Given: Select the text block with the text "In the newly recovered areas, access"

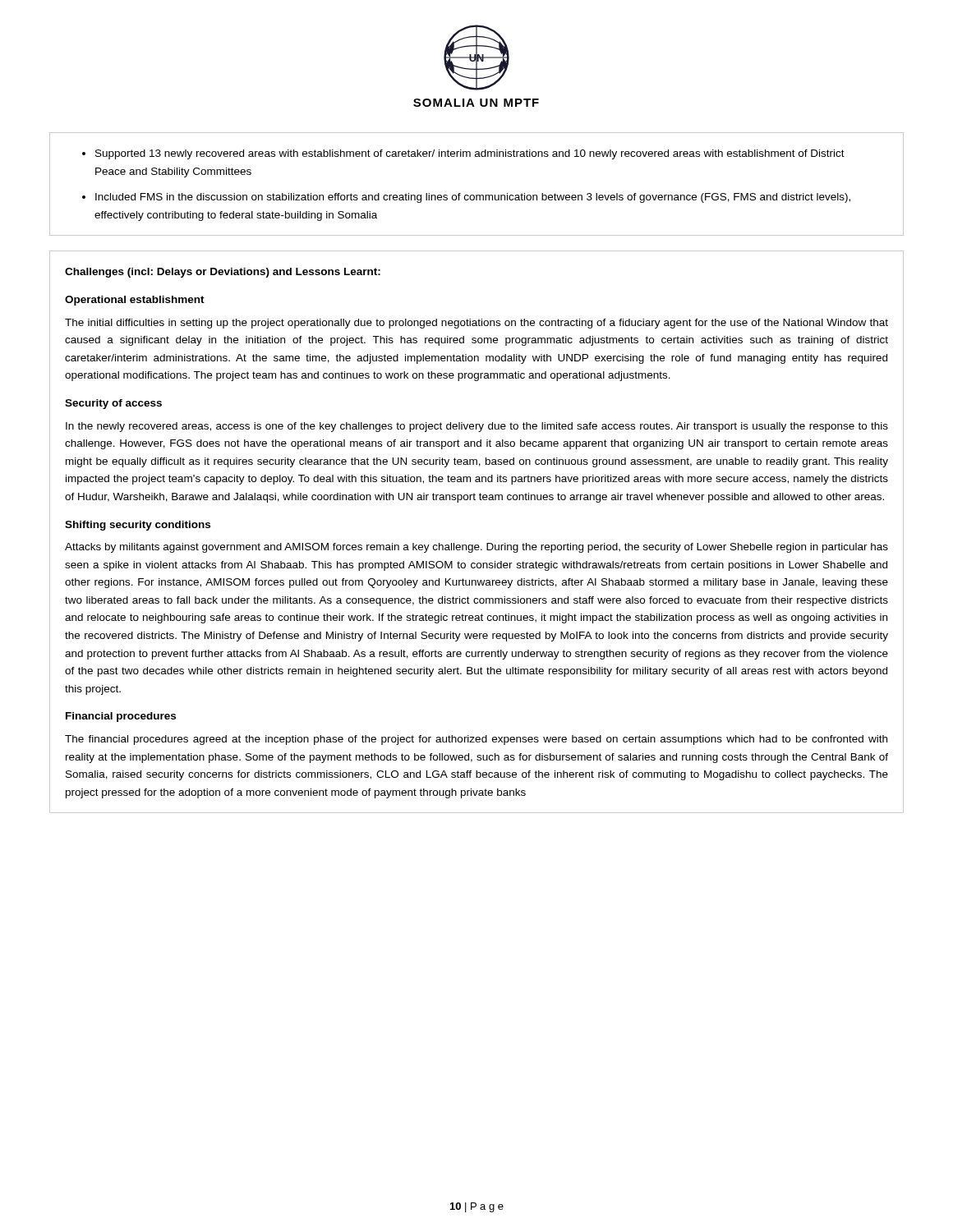Looking at the screenshot, I should click(x=476, y=461).
